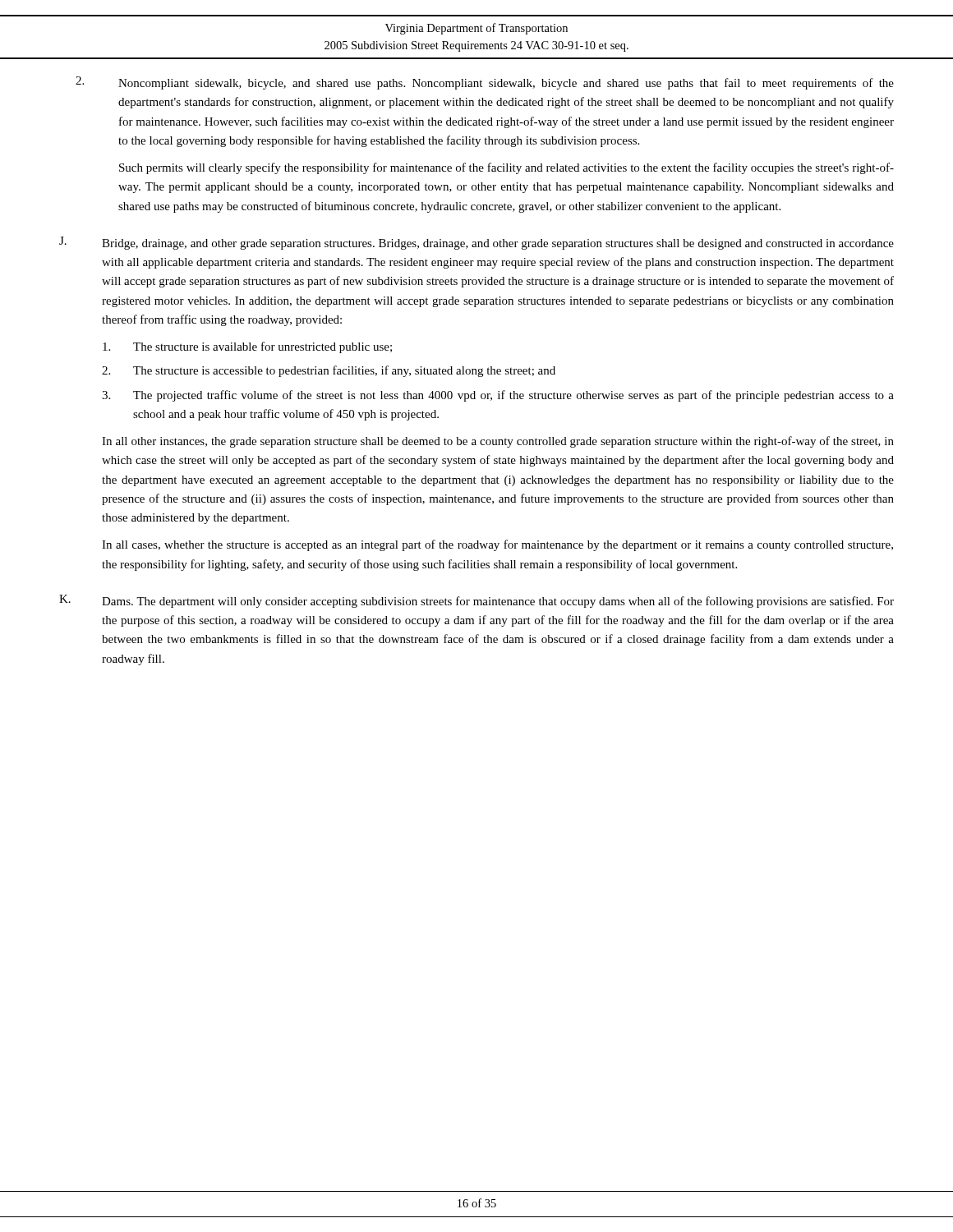
Task: Locate the passage starting "3. The projected"
Action: pos(498,405)
